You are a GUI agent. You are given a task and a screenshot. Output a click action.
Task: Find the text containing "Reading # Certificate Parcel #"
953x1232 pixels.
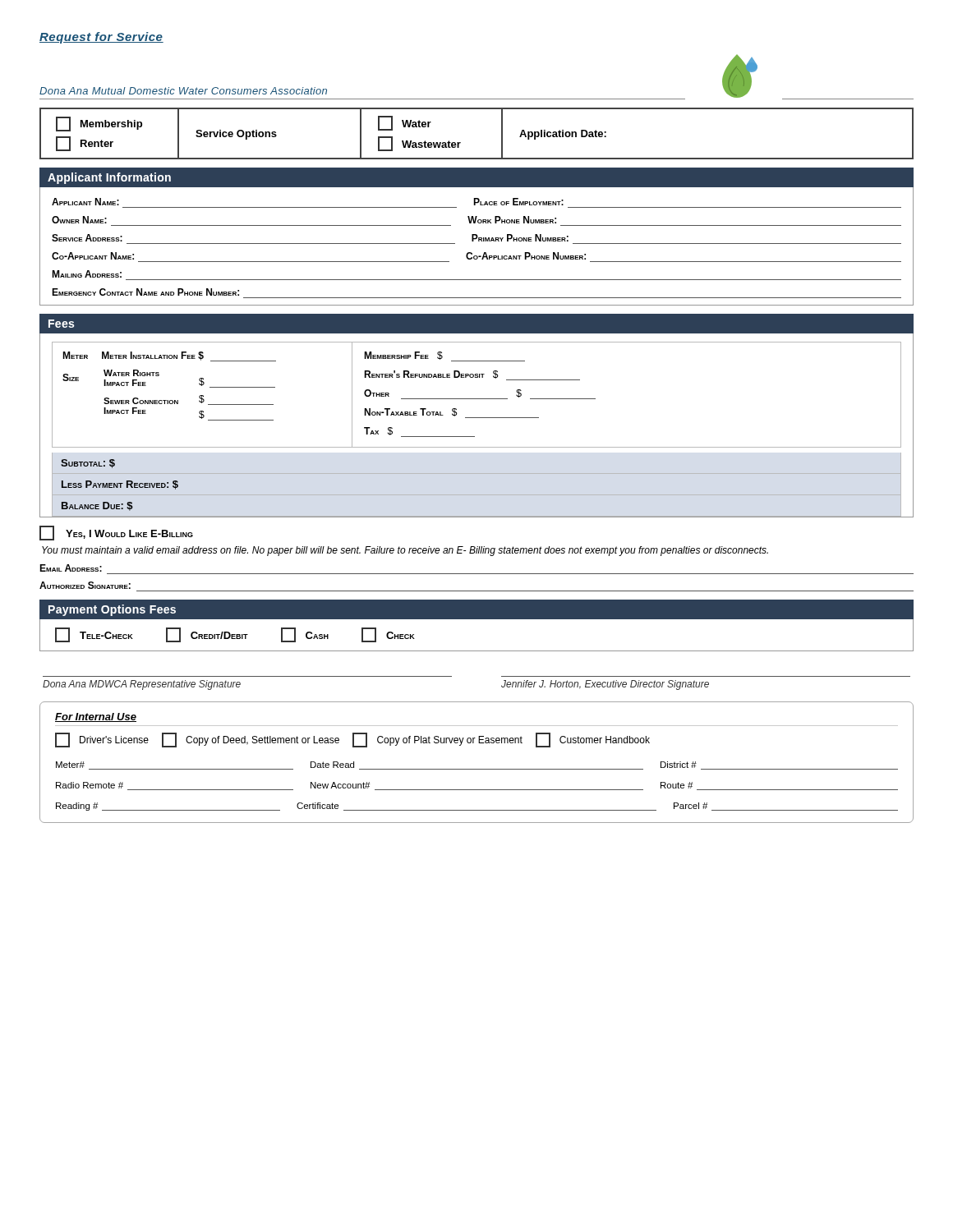tap(476, 804)
